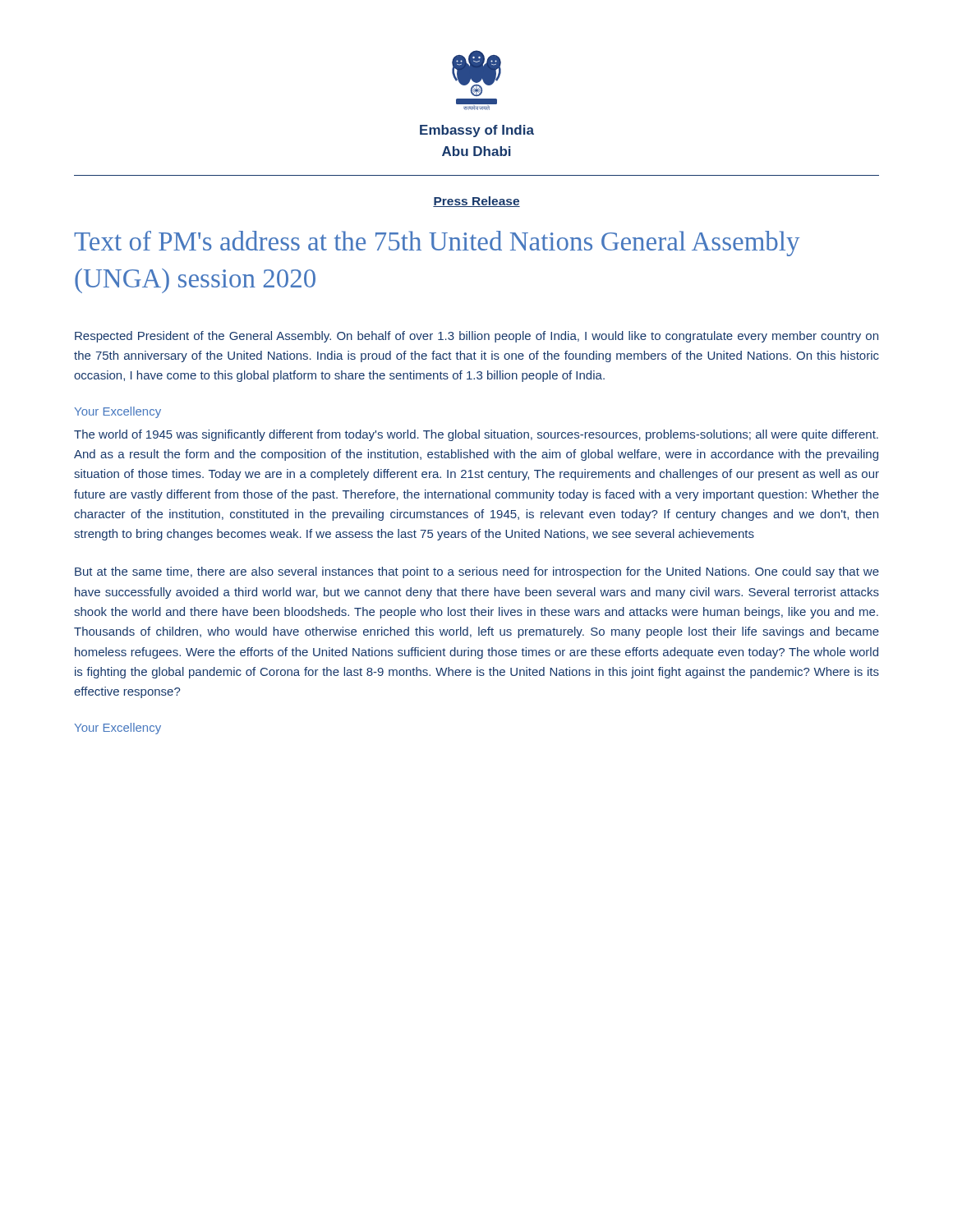Where does it say "Press Release"?

tap(476, 201)
